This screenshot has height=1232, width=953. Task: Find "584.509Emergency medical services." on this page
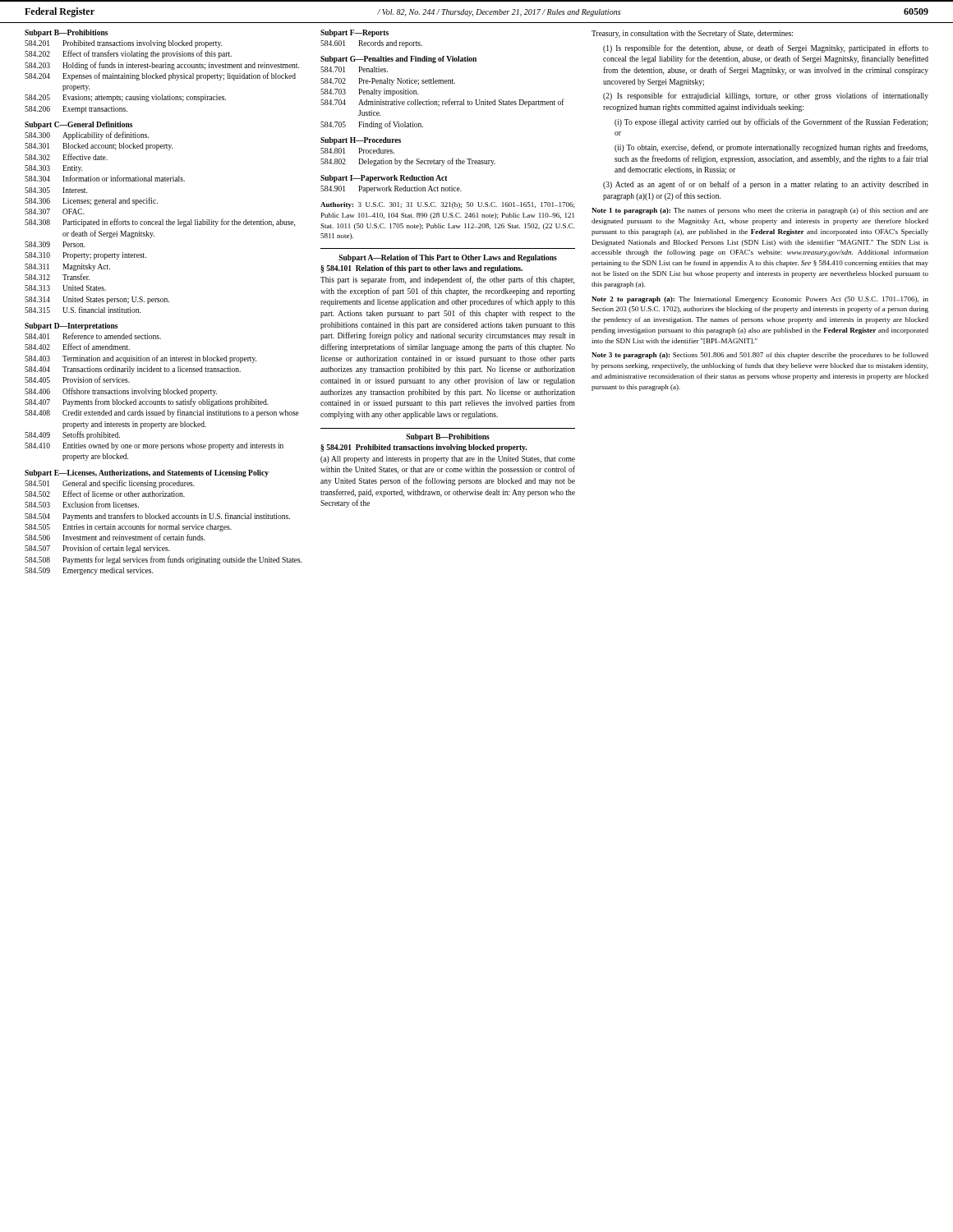tap(164, 571)
